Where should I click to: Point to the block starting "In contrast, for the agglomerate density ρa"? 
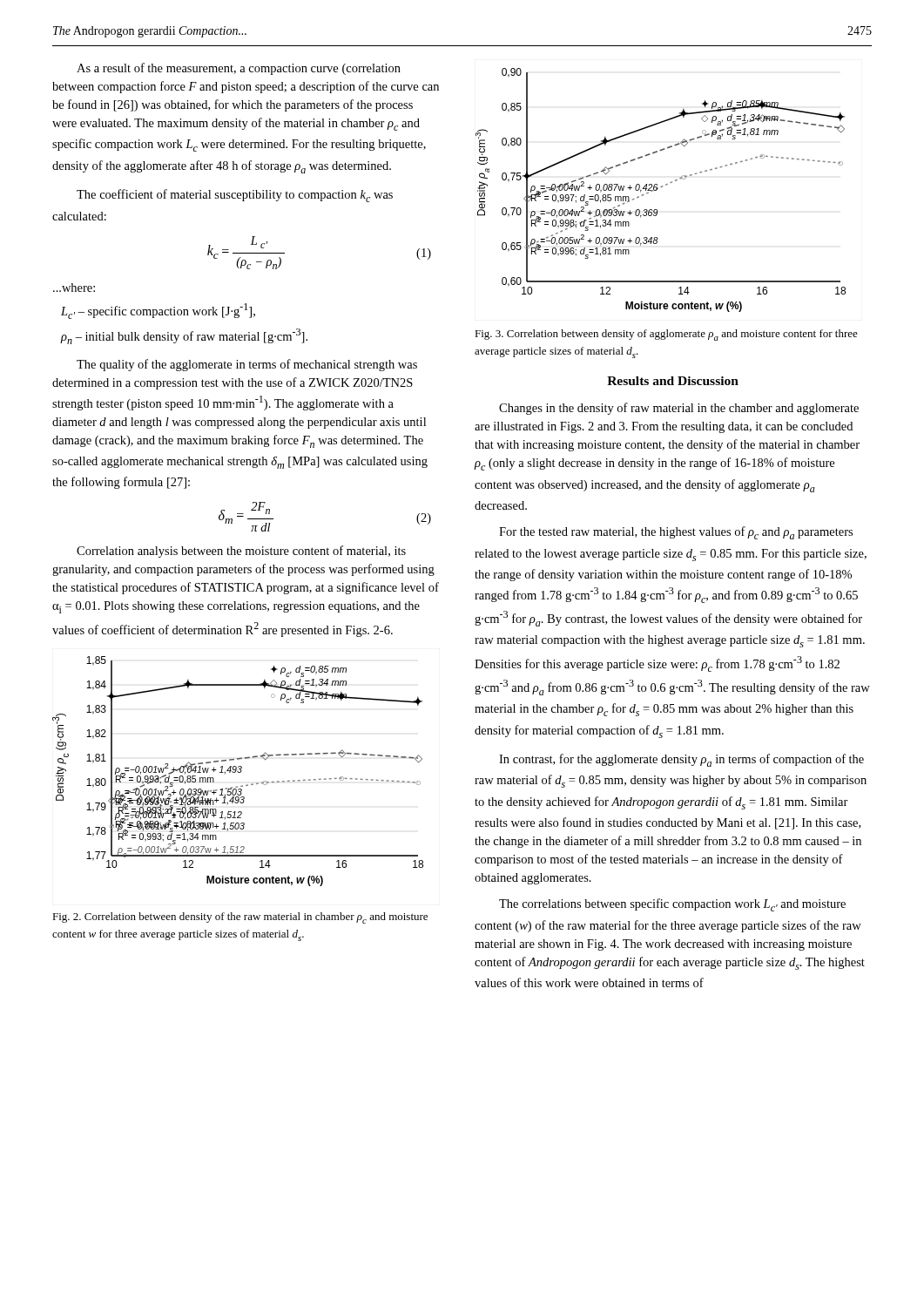673,819
